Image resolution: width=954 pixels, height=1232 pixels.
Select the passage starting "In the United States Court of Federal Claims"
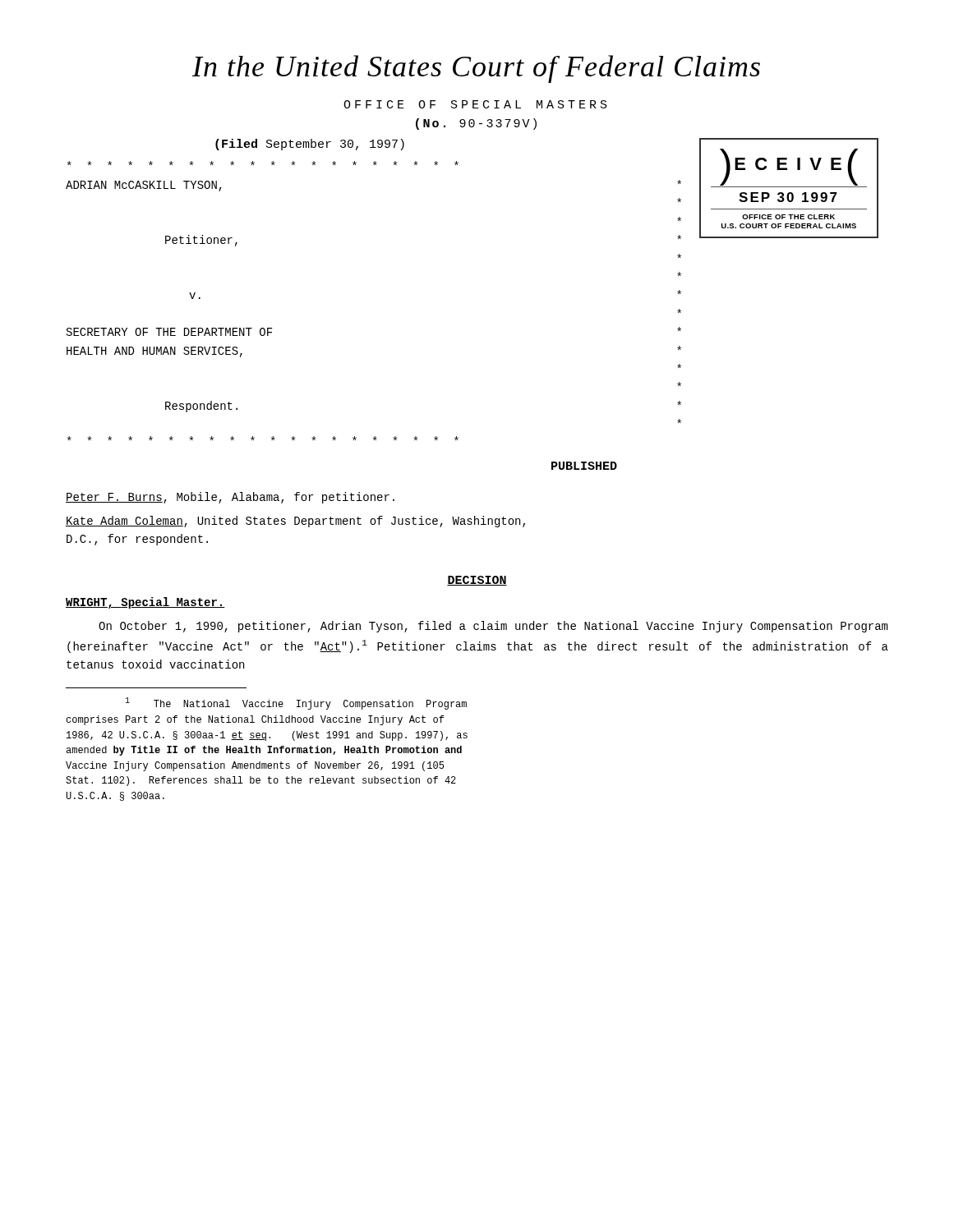click(477, 67)
